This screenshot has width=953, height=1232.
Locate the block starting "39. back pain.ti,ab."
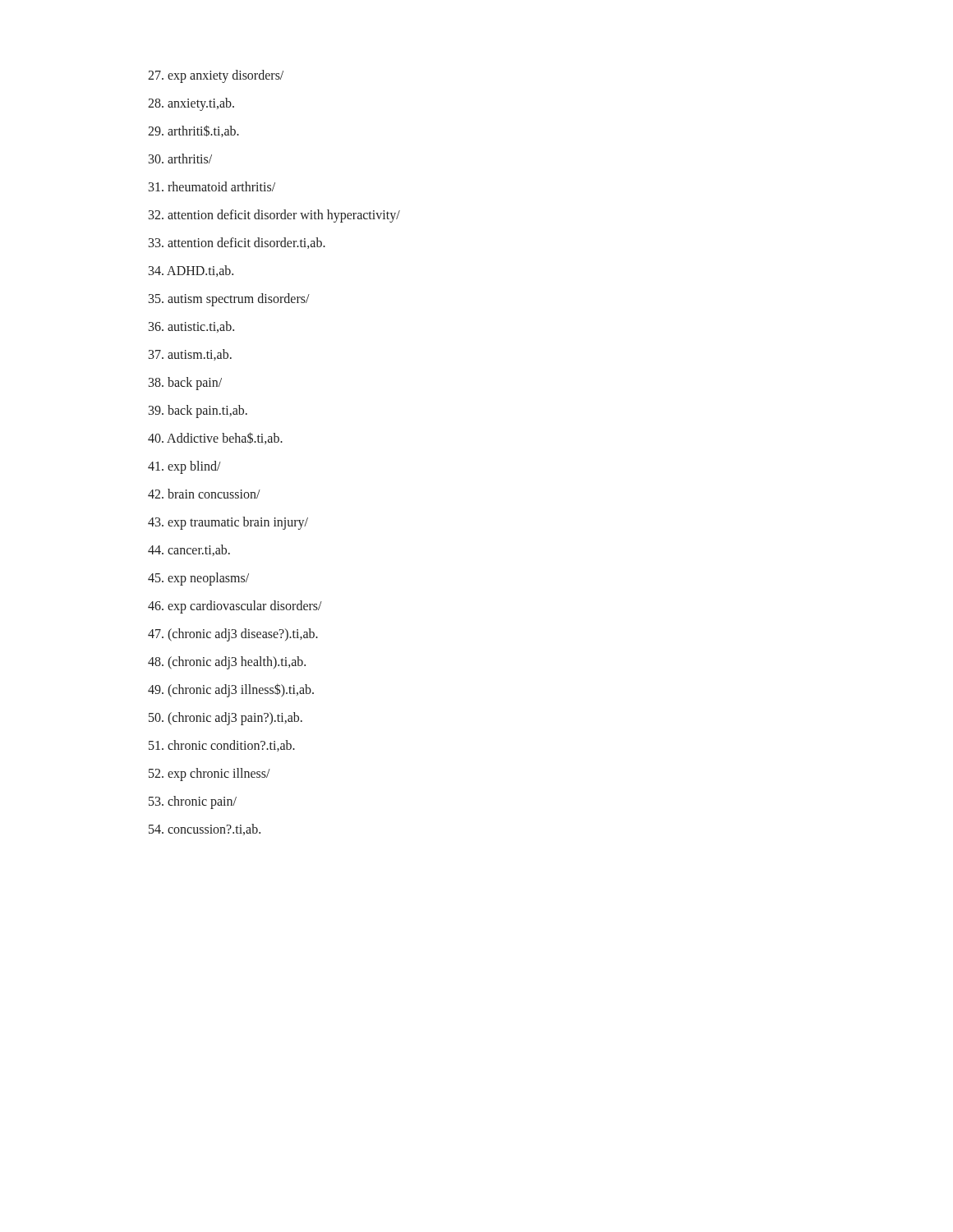point(198,410)
